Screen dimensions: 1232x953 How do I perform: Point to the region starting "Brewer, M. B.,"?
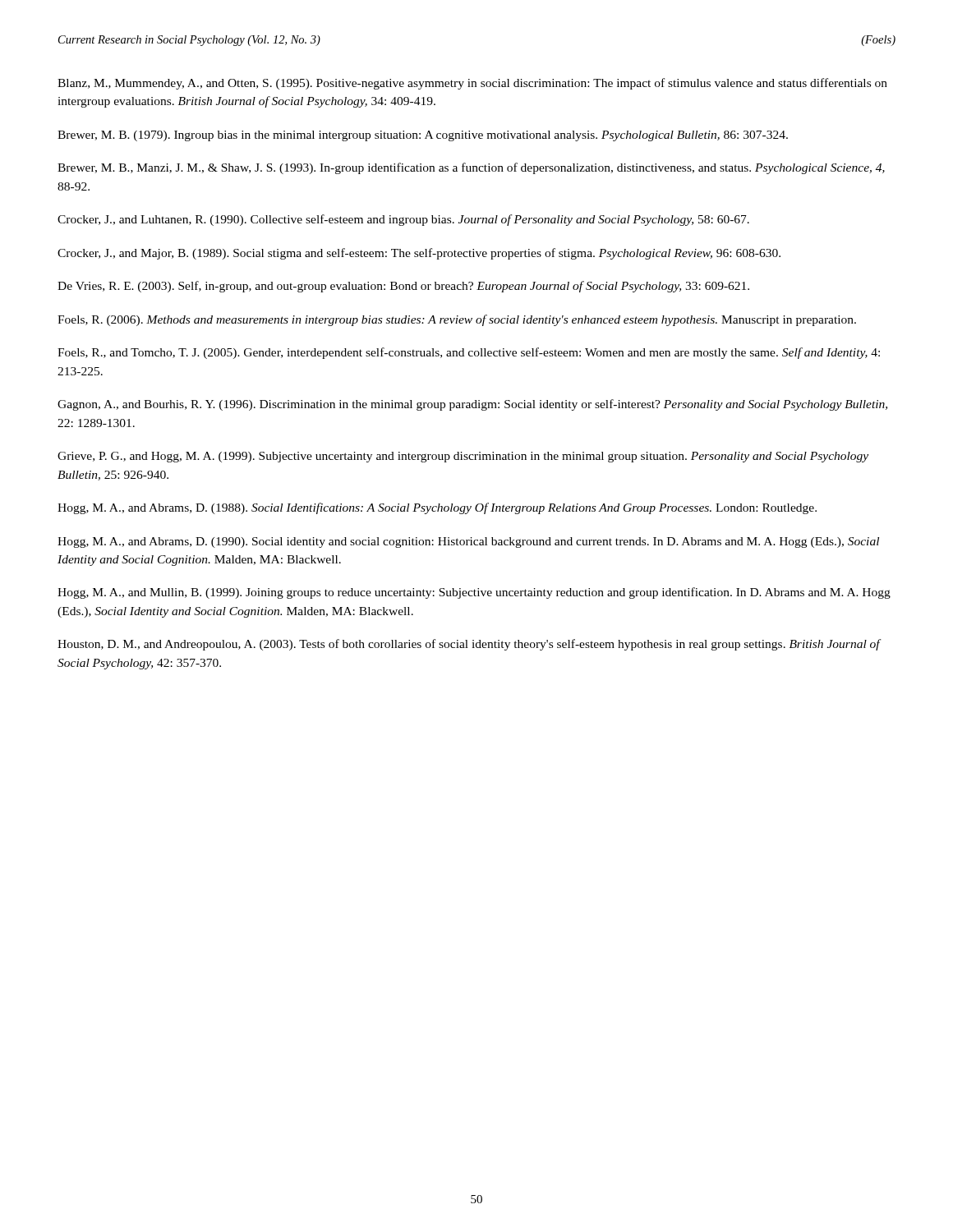click(471, 177)
